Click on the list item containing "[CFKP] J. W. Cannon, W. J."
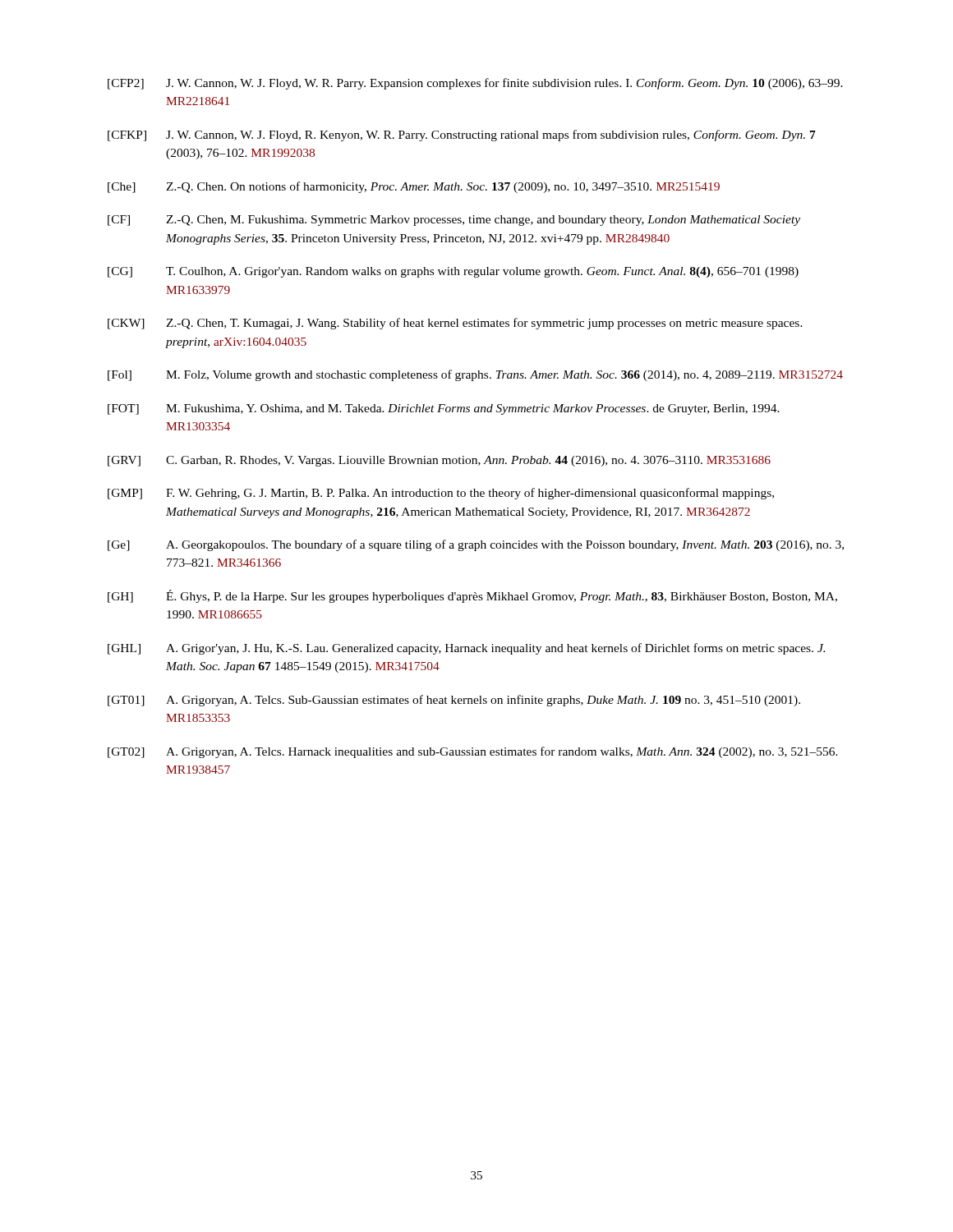 click(476, 144)
